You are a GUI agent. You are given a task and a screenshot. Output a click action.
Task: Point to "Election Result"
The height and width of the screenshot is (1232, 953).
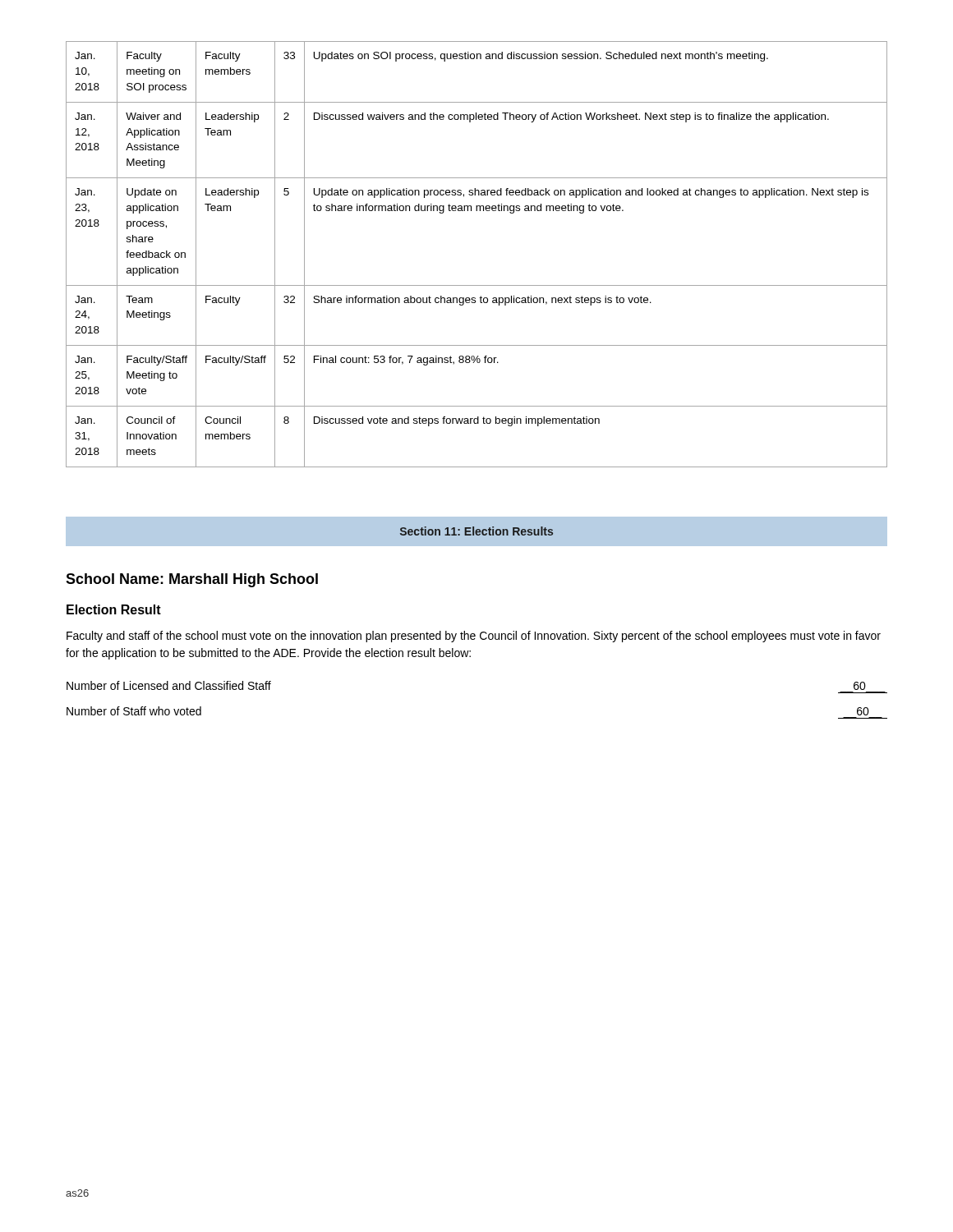pyautogui.click(x=114, y=609)
